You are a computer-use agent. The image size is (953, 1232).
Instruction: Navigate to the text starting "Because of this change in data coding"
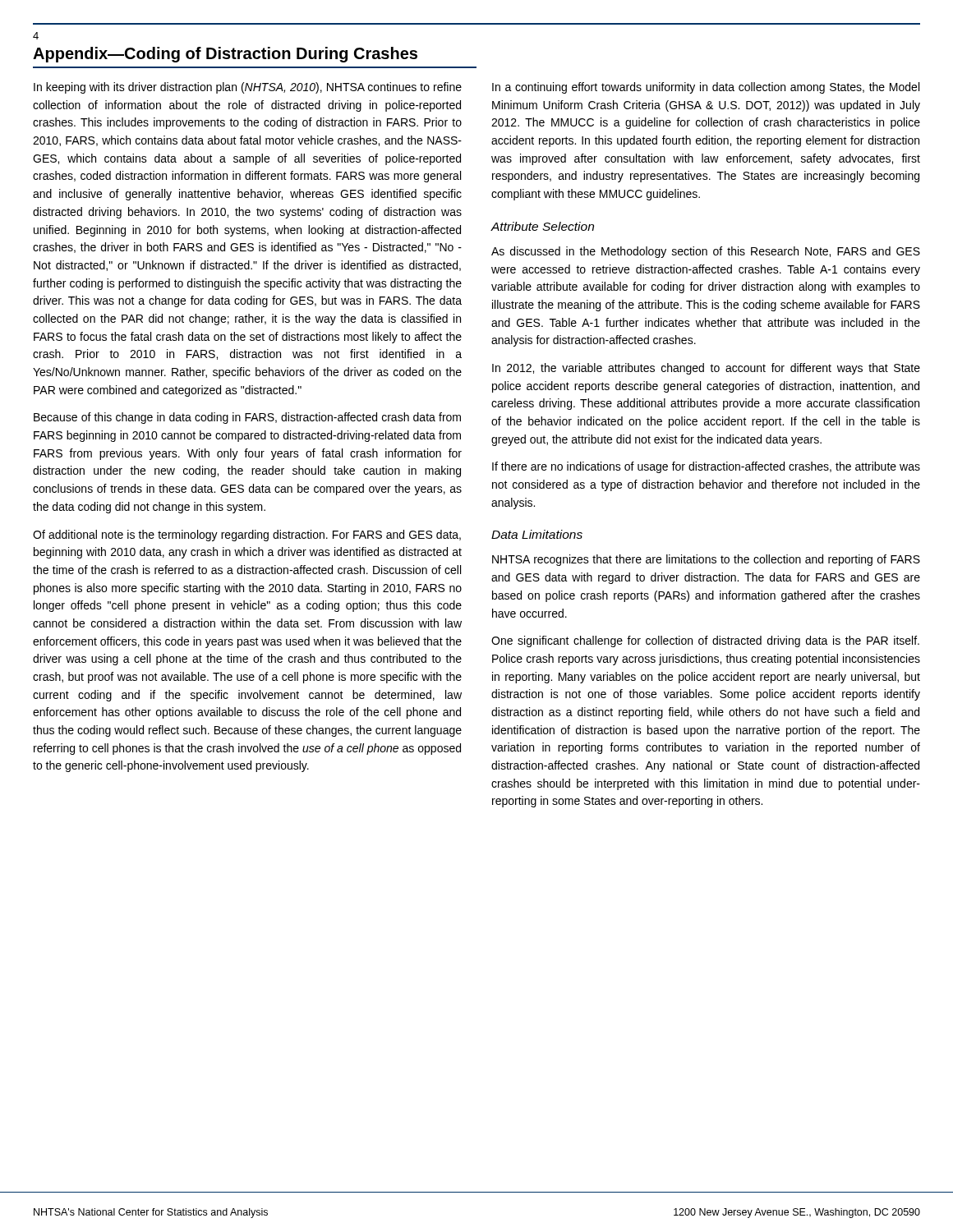click(247, 463)
